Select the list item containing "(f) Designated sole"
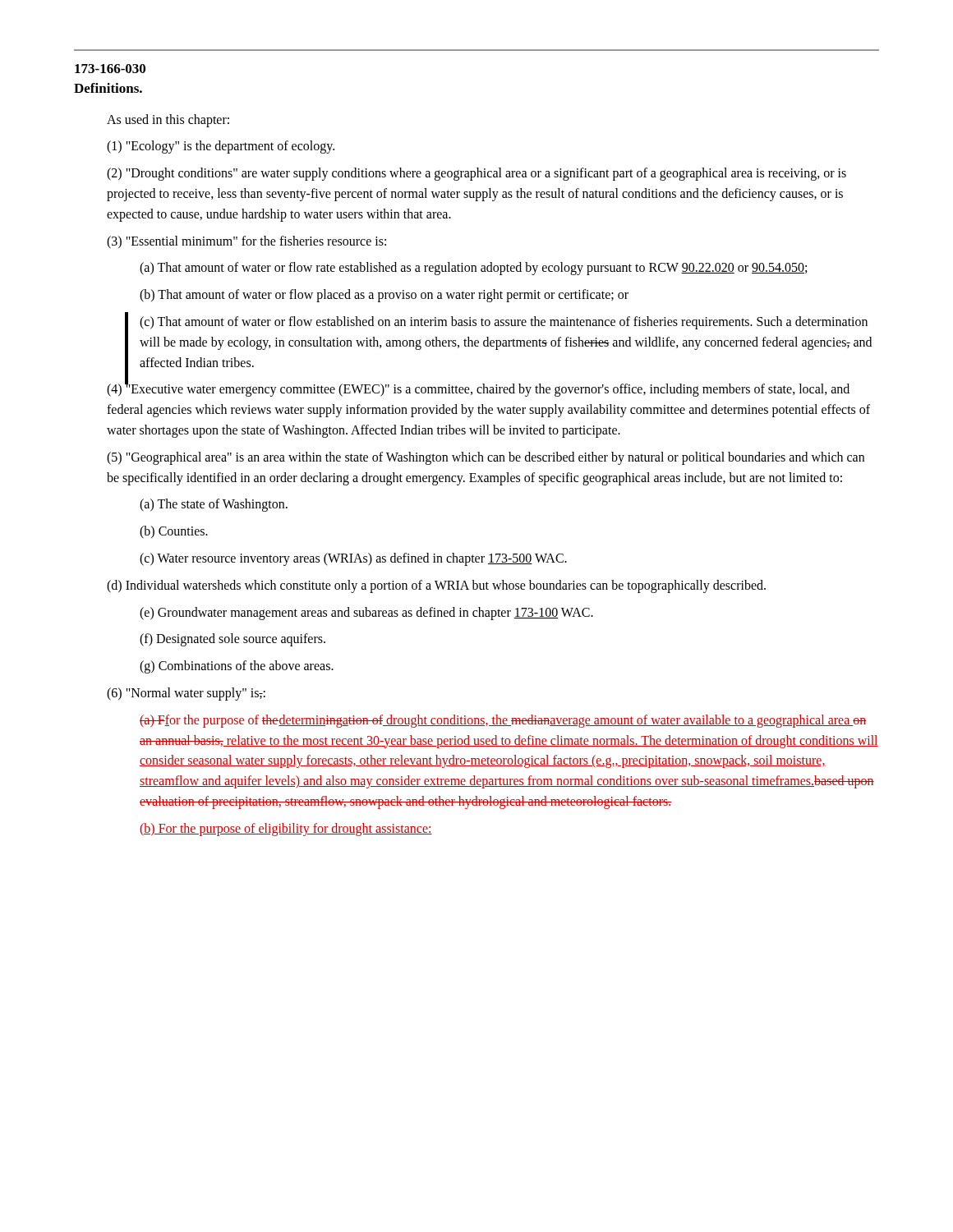Screen dimensions: 1232x953 coord(233,639)
